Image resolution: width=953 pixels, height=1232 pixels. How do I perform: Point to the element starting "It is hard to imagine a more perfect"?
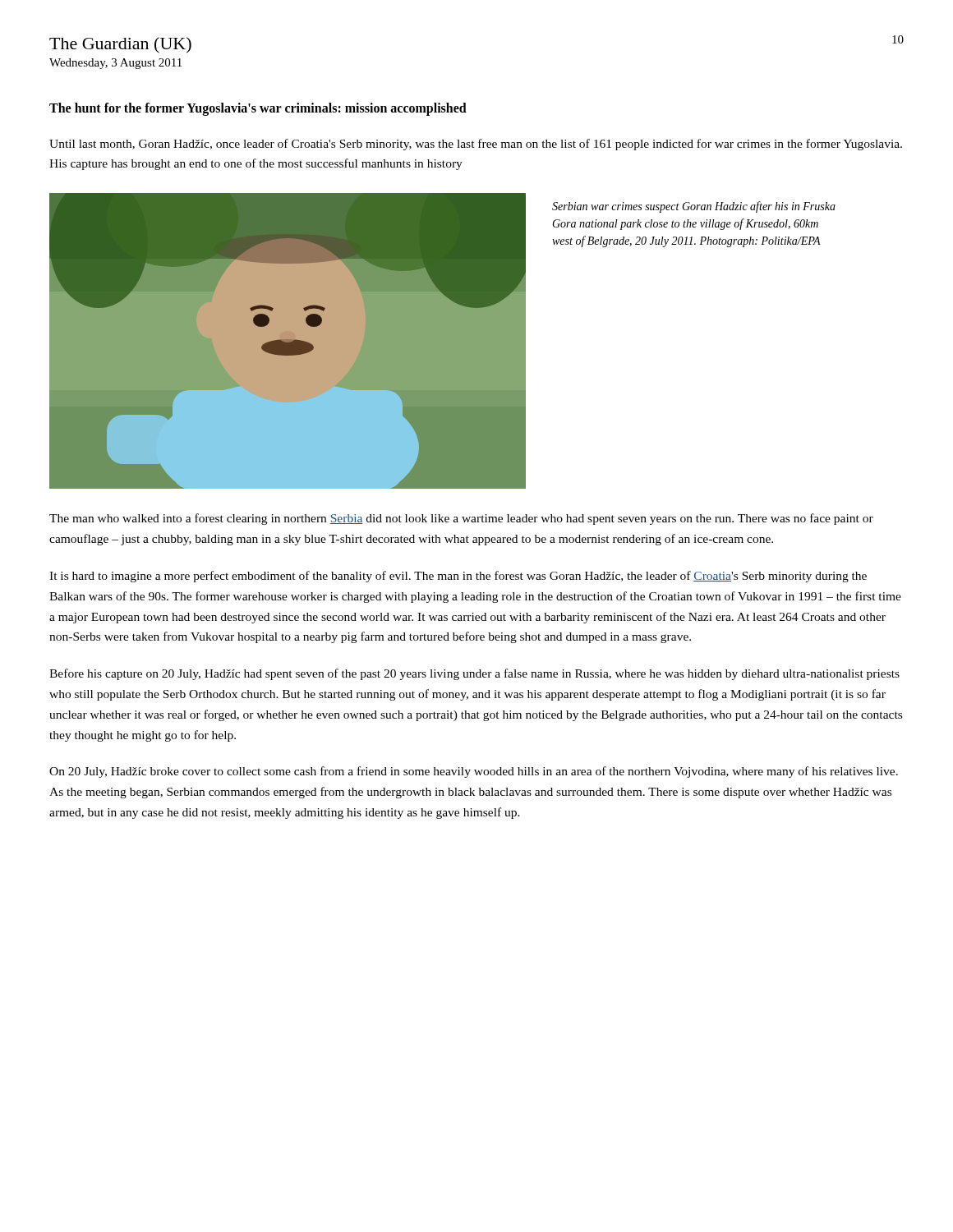click(x=475, y=606)
